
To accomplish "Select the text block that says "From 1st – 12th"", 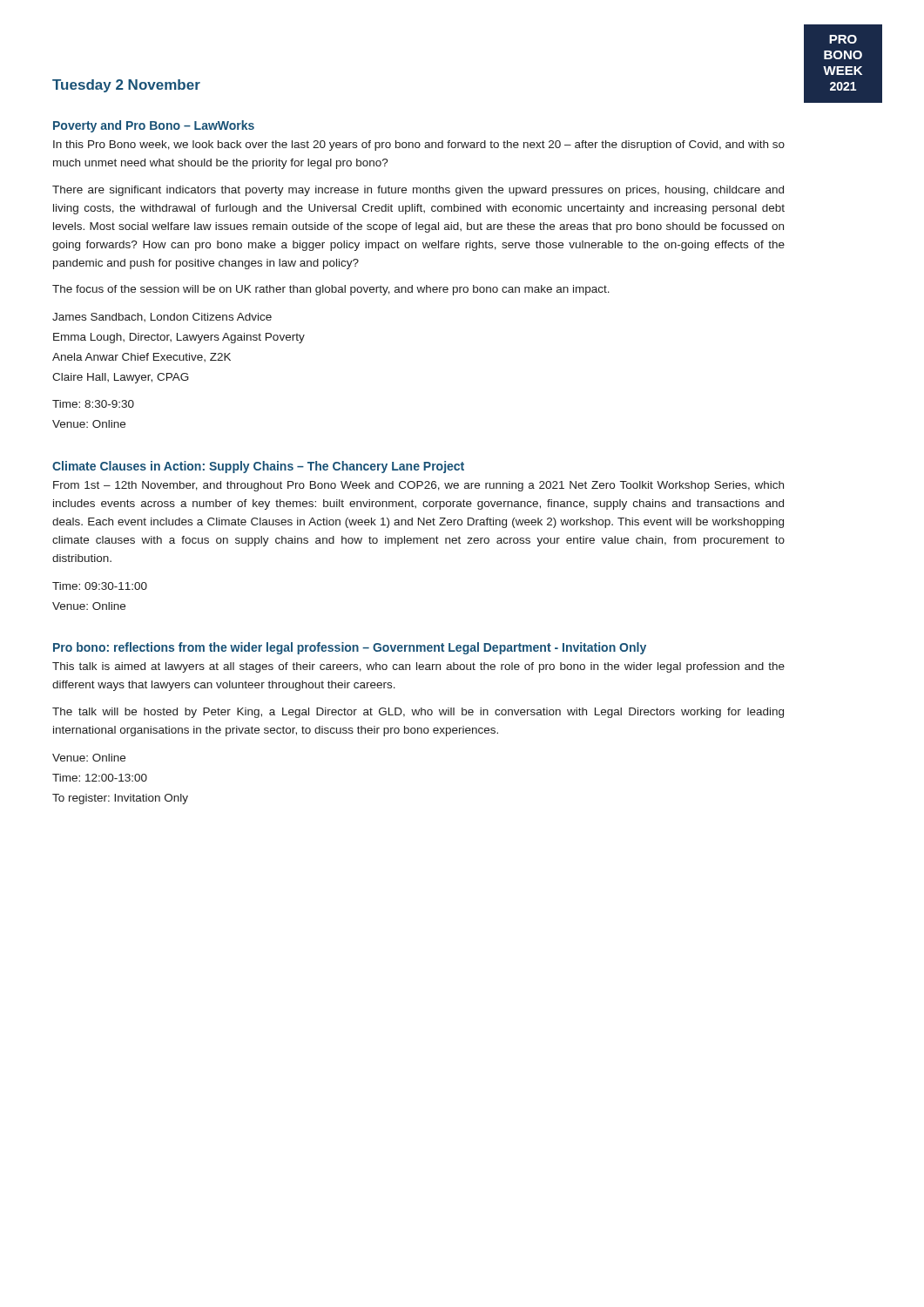I will [x=418, y=521].
